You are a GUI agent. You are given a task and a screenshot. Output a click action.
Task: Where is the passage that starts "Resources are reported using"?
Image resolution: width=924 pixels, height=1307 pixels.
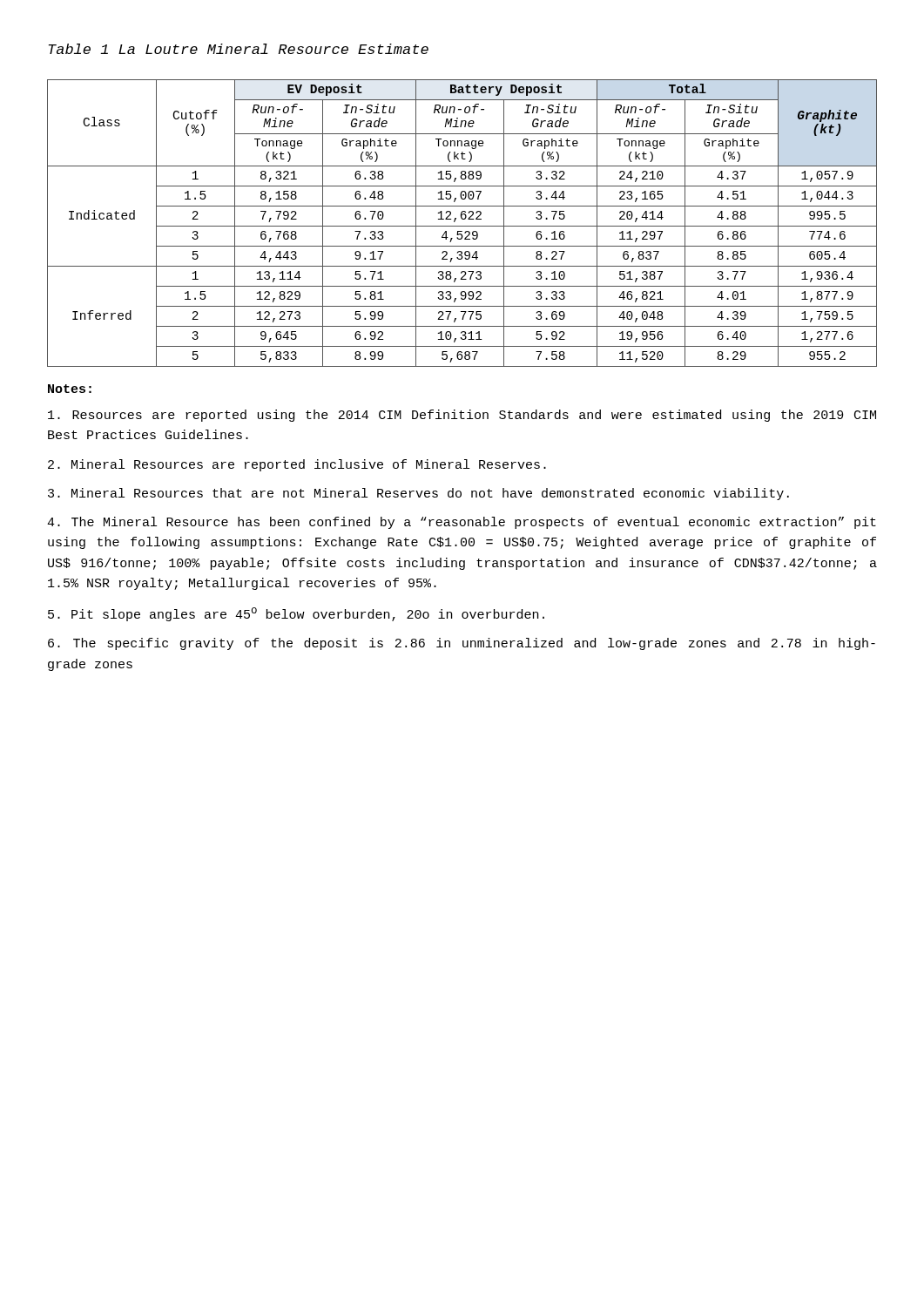pyautogui.click(x=462, y=426)
